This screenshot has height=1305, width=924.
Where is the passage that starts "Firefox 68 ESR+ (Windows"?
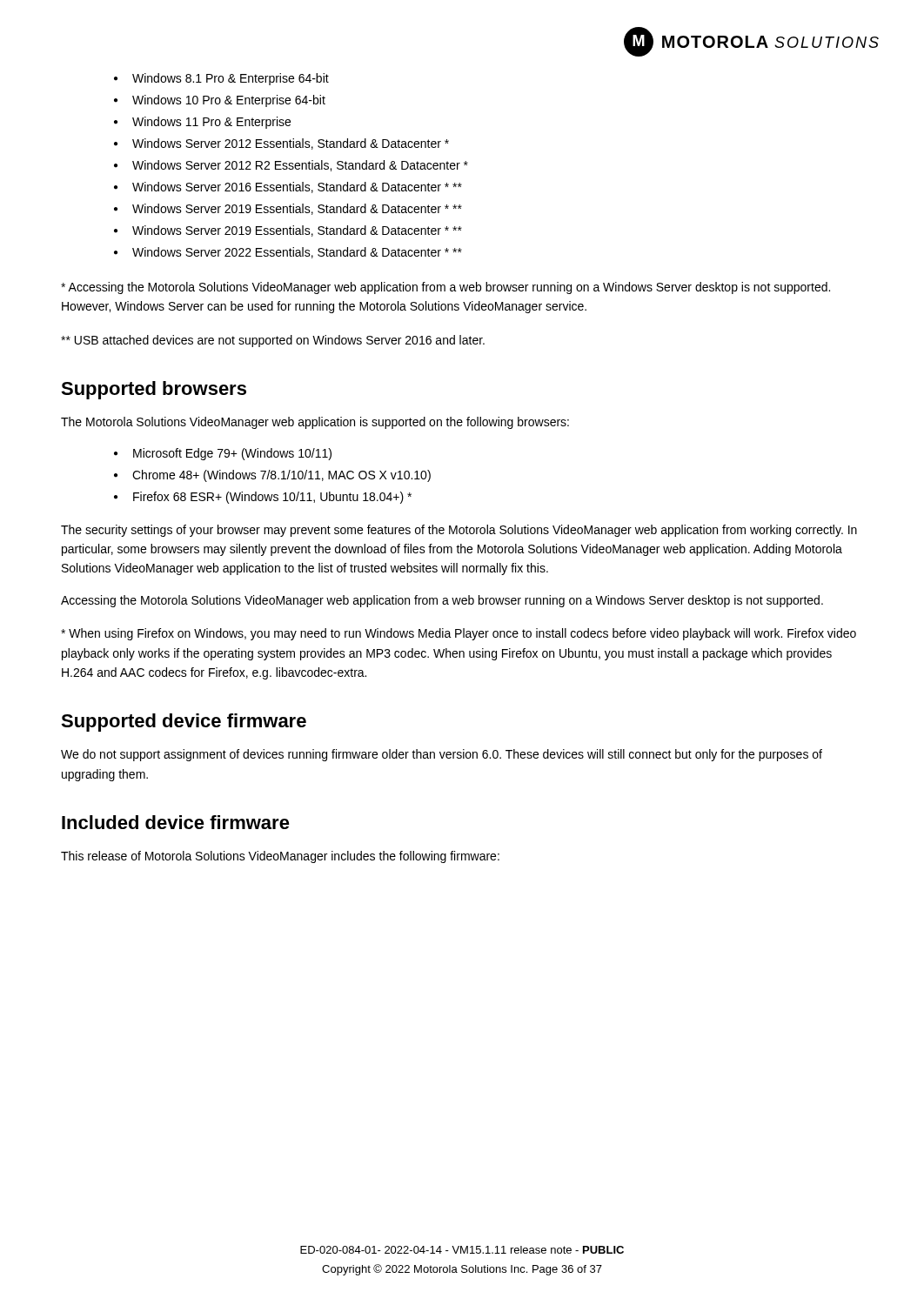pos(272,496)
